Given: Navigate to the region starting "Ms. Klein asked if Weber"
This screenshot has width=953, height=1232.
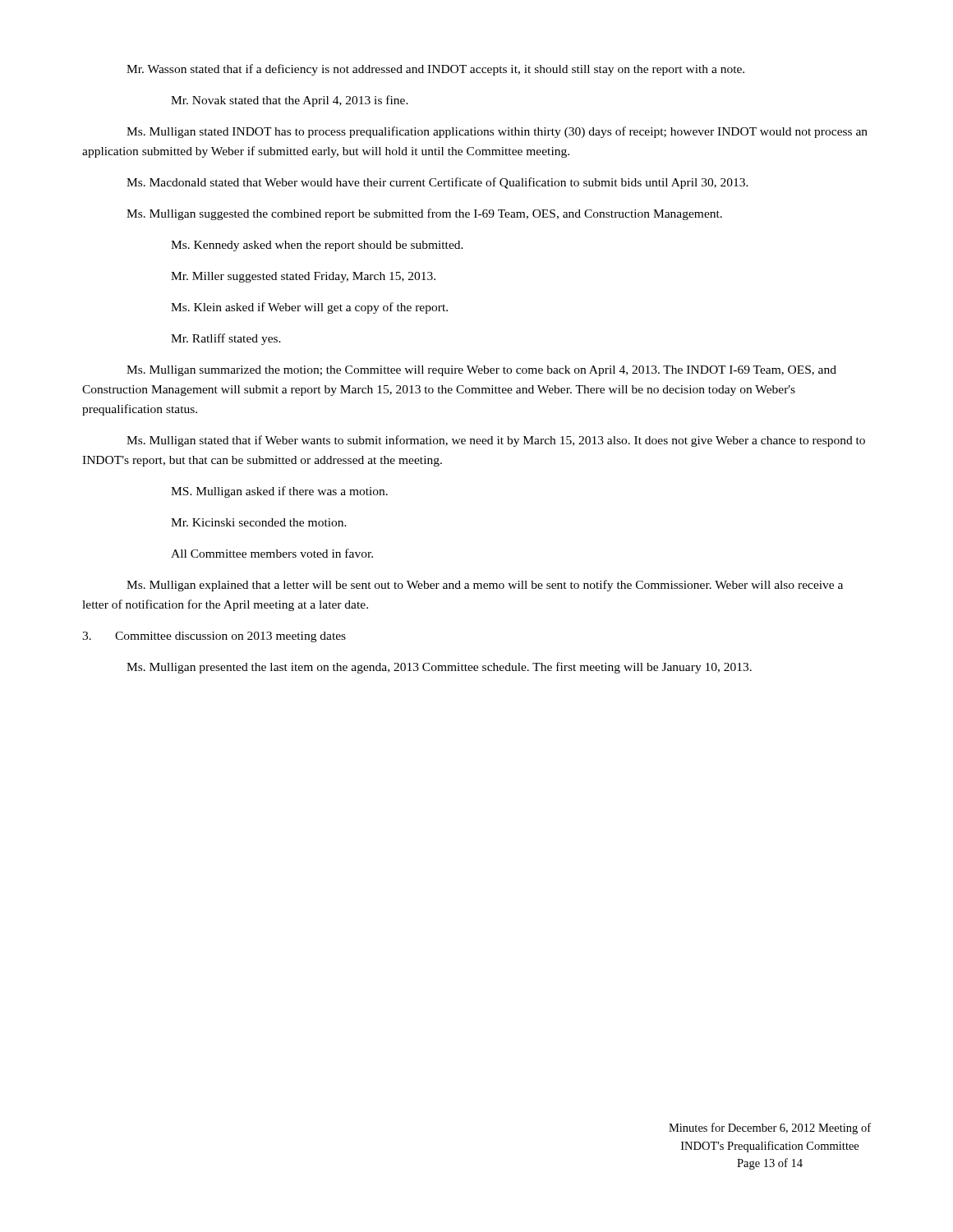Looking at the screenshot, I should 310,307.
